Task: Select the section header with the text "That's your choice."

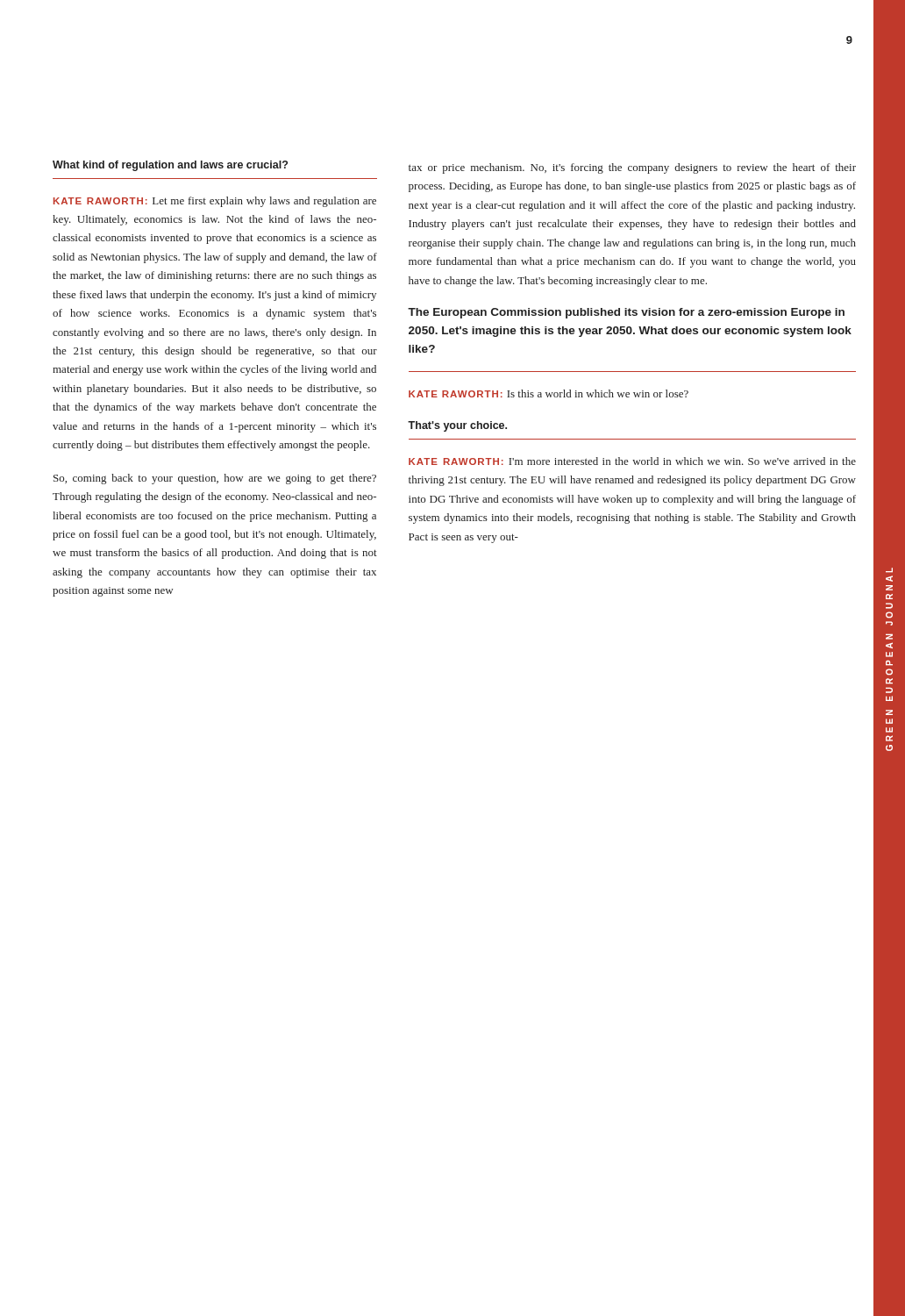Action: tap(458, 426)
